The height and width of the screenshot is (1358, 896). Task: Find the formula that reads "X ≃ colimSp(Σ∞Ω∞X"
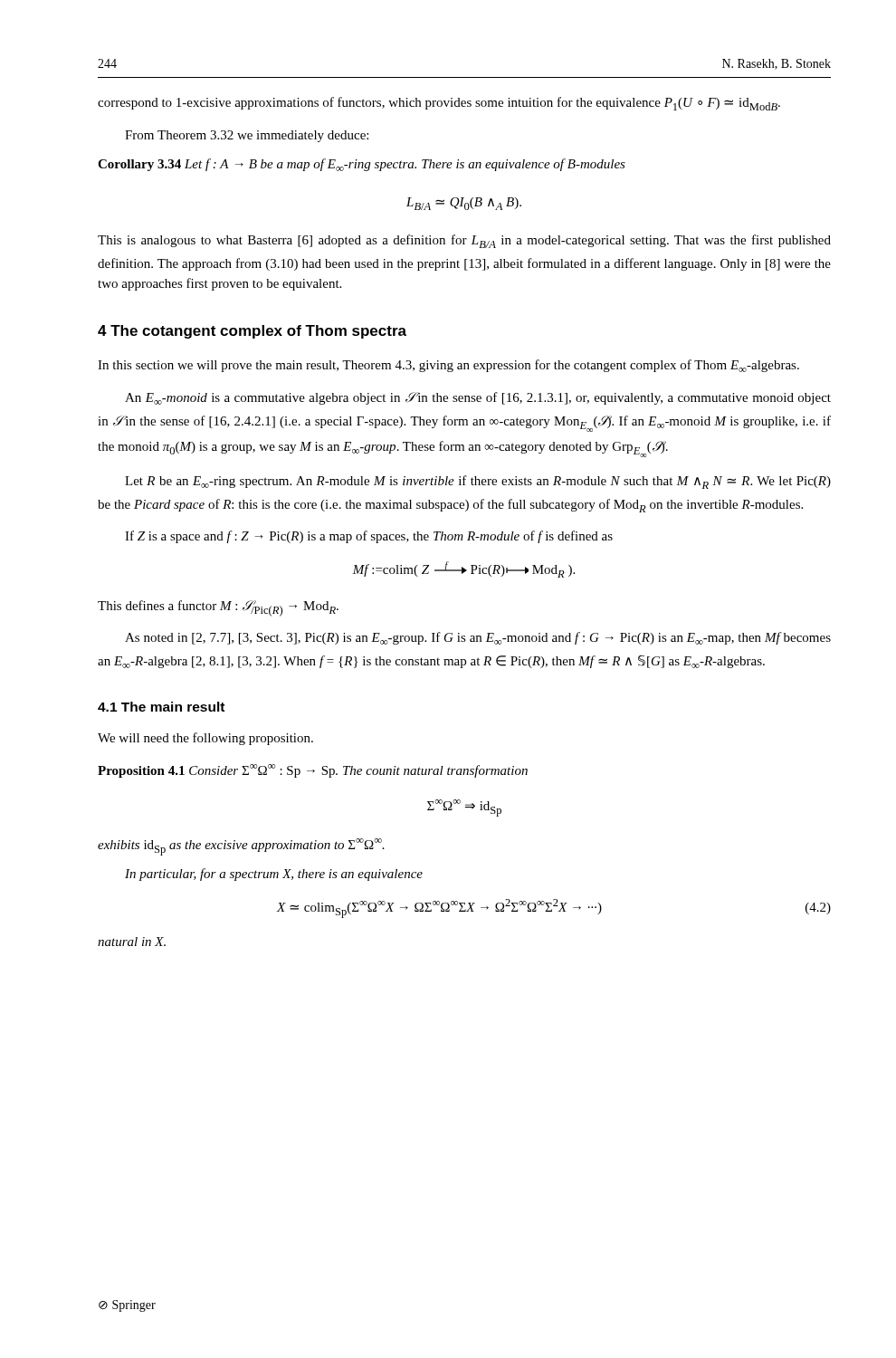(464, 907)
